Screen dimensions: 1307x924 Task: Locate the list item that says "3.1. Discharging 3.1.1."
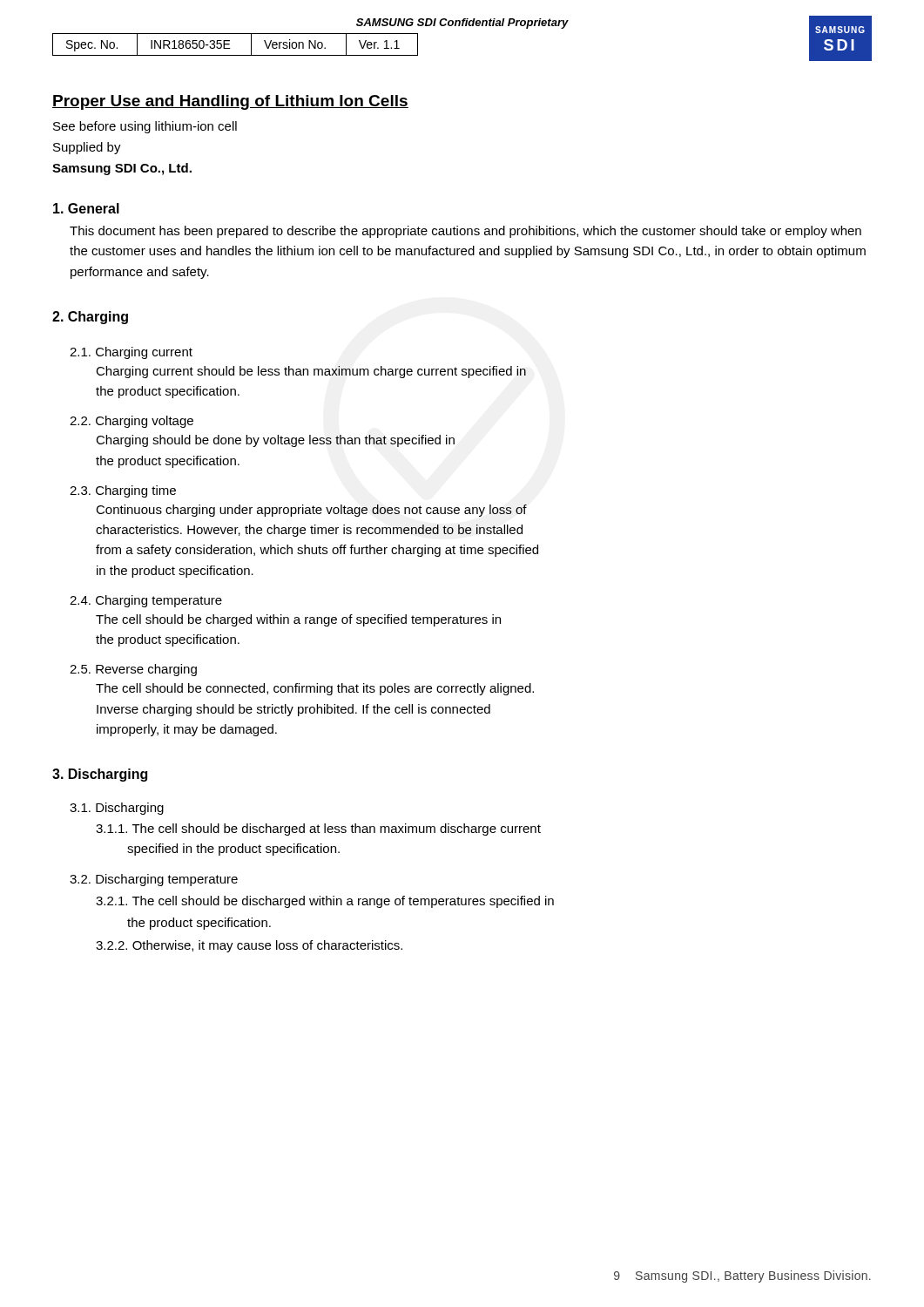coord(471,829)
